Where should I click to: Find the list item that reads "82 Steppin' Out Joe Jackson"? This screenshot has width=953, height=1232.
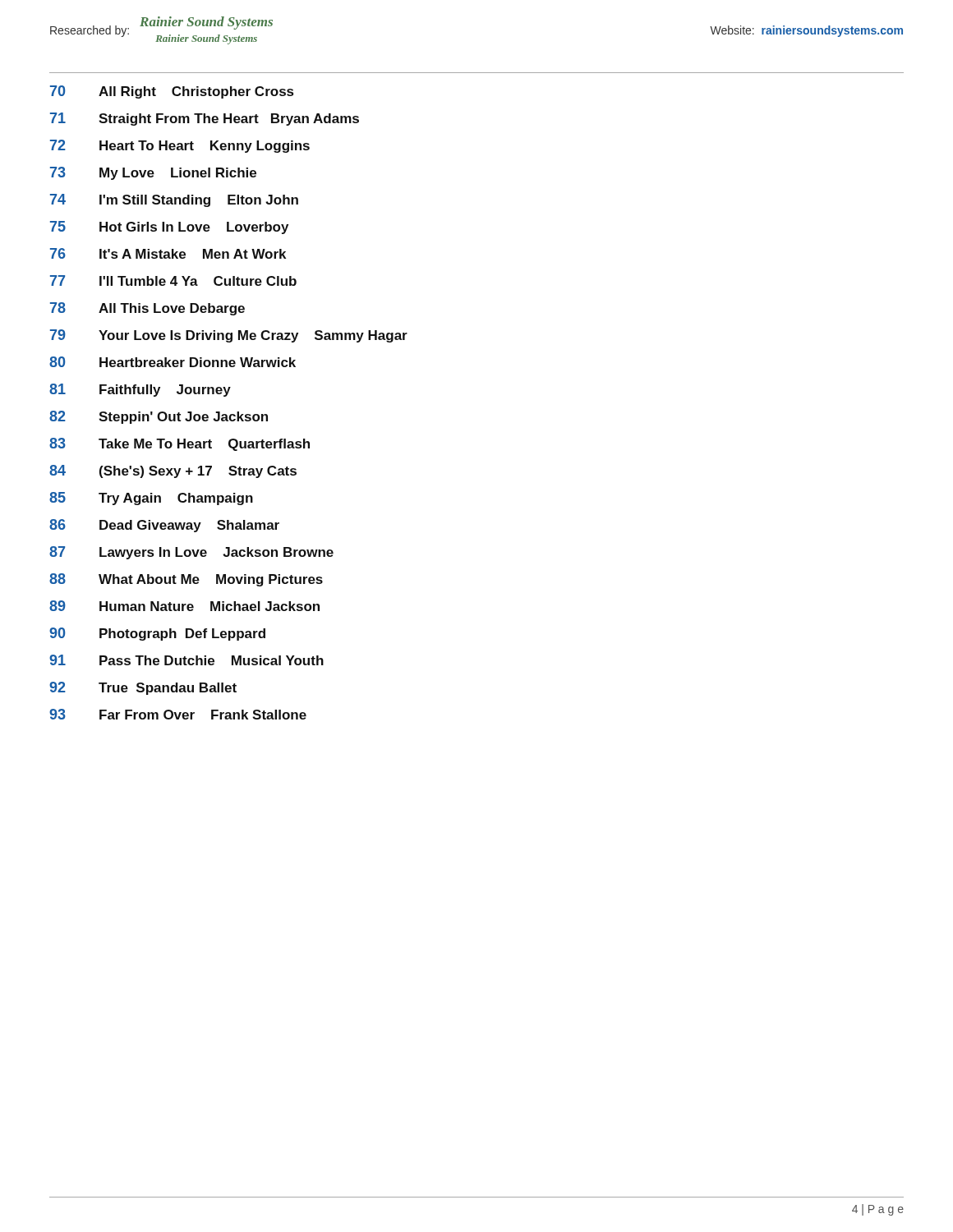click(159, 417)
